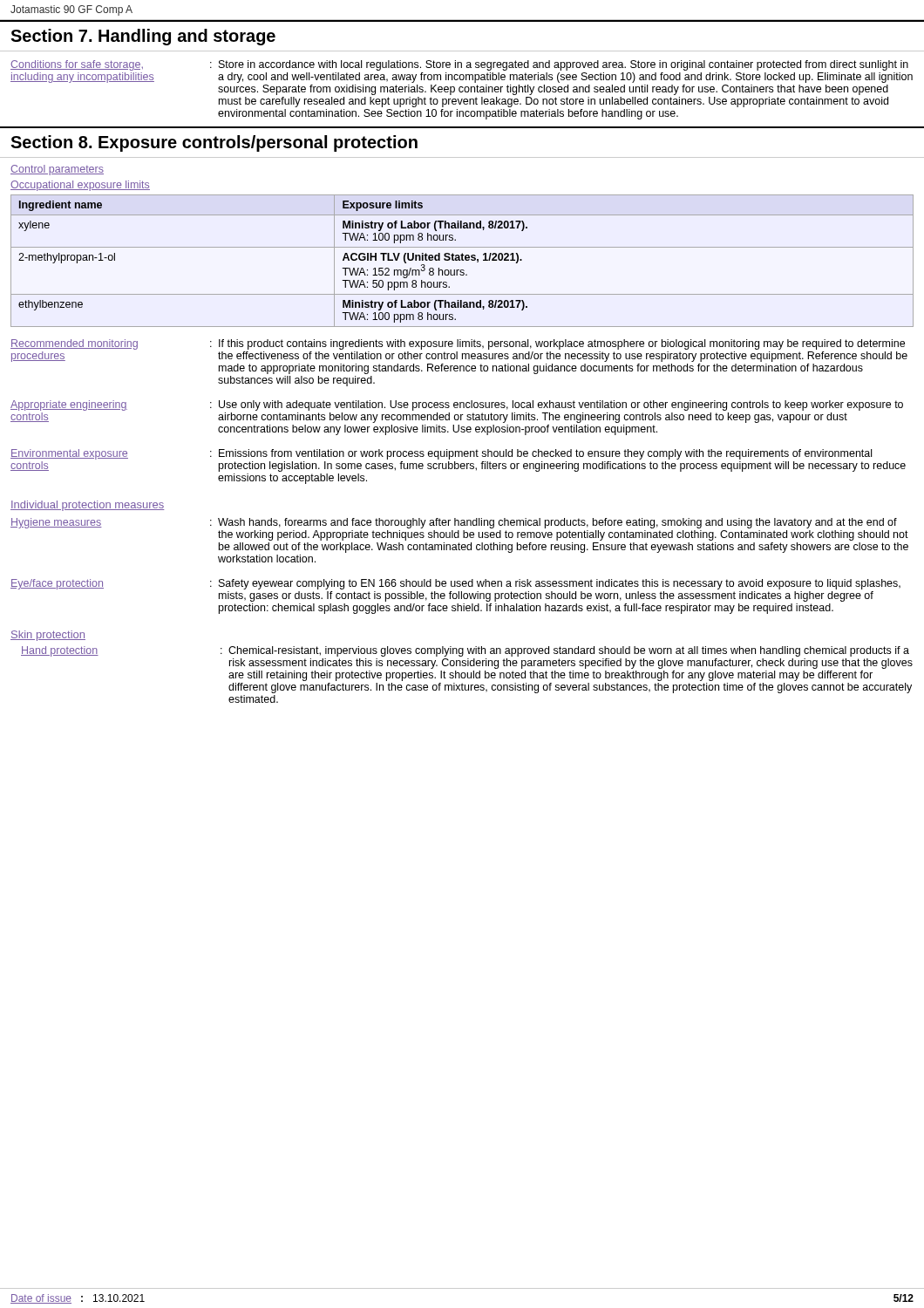Select the region starting "Occupational exposure limits"
Viewport: 924px width, 1308px height.
[x=80, y=185]
